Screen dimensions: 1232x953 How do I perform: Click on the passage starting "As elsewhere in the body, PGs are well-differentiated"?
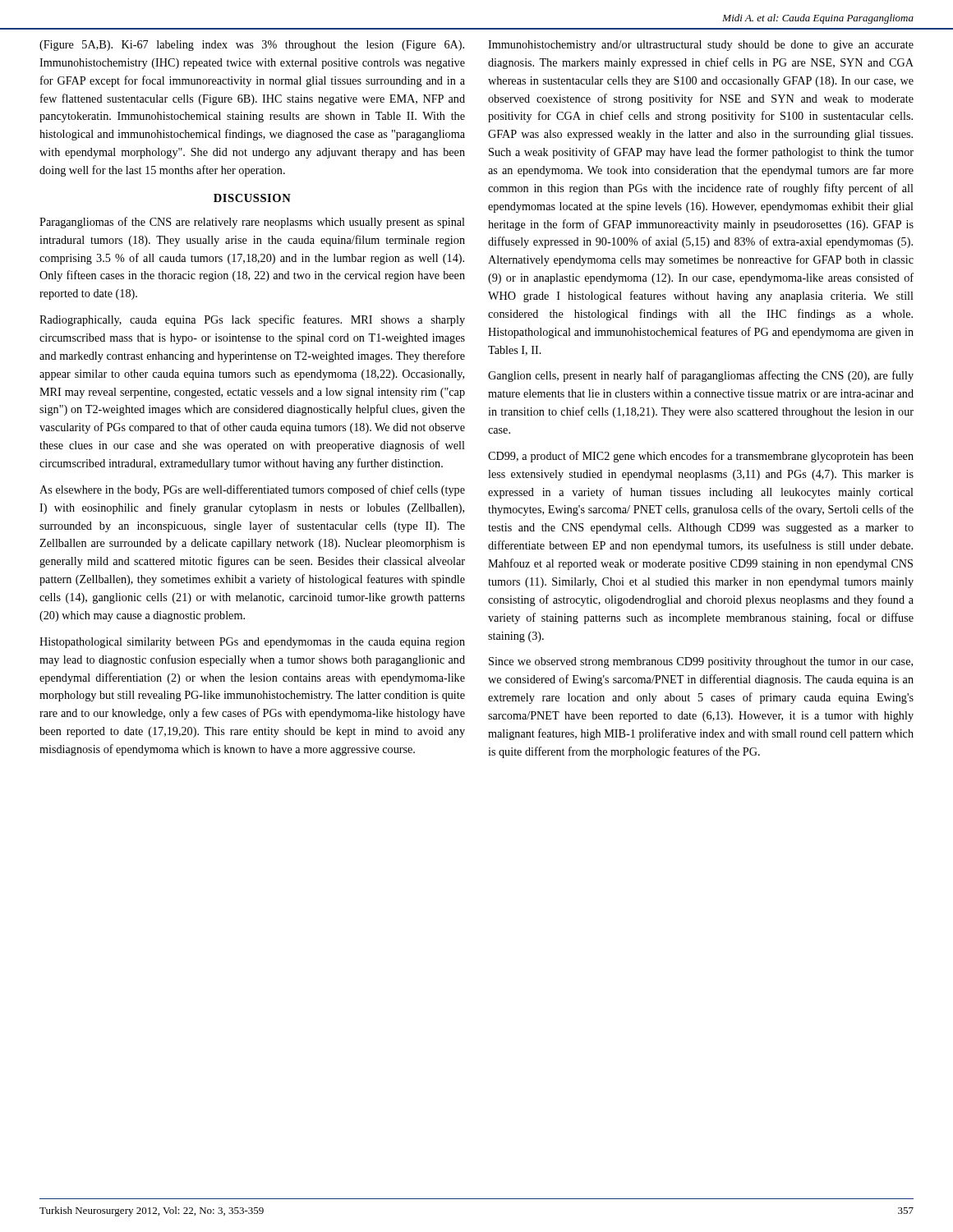[252, 552]
